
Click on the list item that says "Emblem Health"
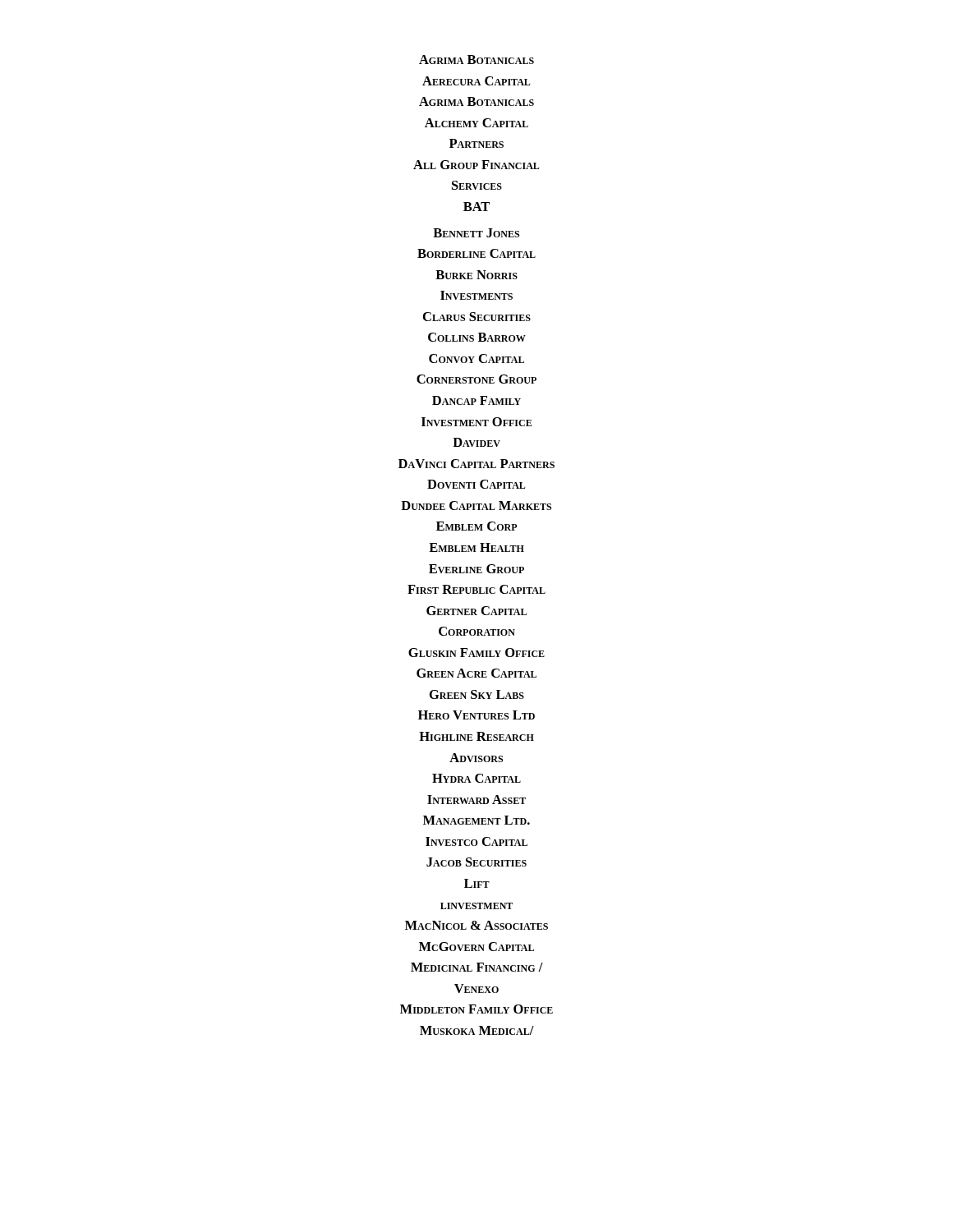coord(476,547)
